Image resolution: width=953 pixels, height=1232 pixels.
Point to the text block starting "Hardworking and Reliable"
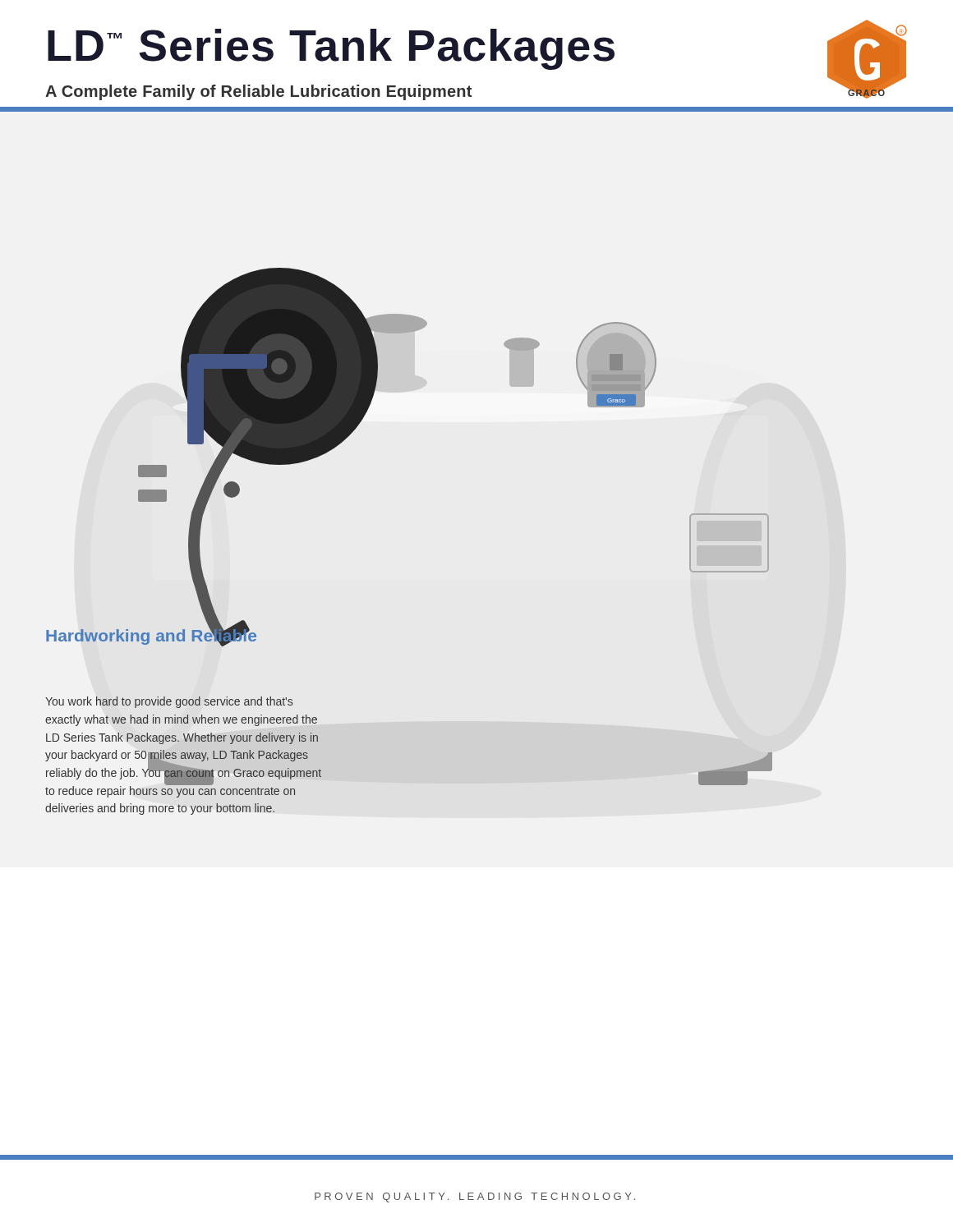pyautogui.click(x=185, y=636)
